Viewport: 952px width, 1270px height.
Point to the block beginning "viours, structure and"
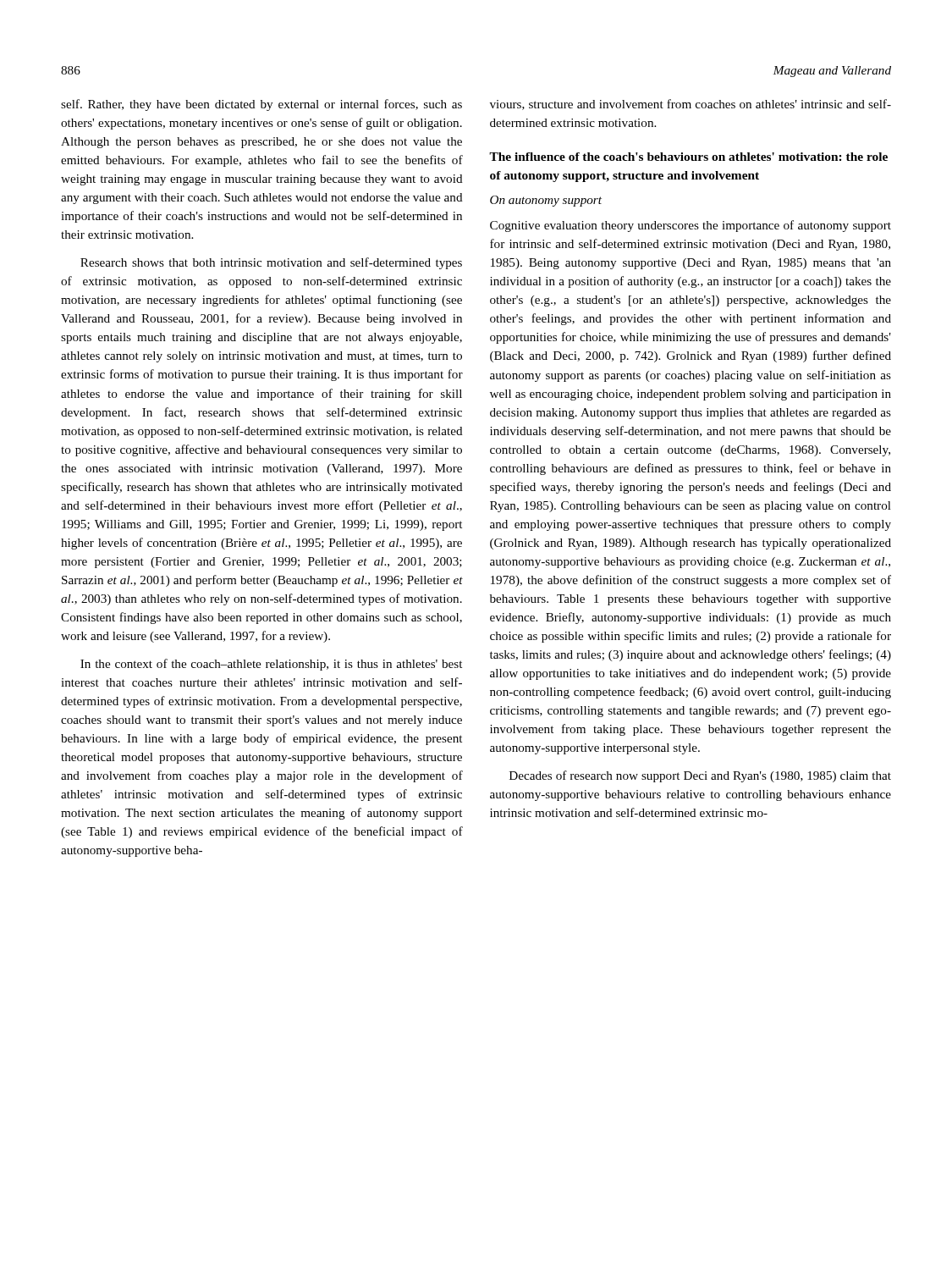tap(690, 114)
